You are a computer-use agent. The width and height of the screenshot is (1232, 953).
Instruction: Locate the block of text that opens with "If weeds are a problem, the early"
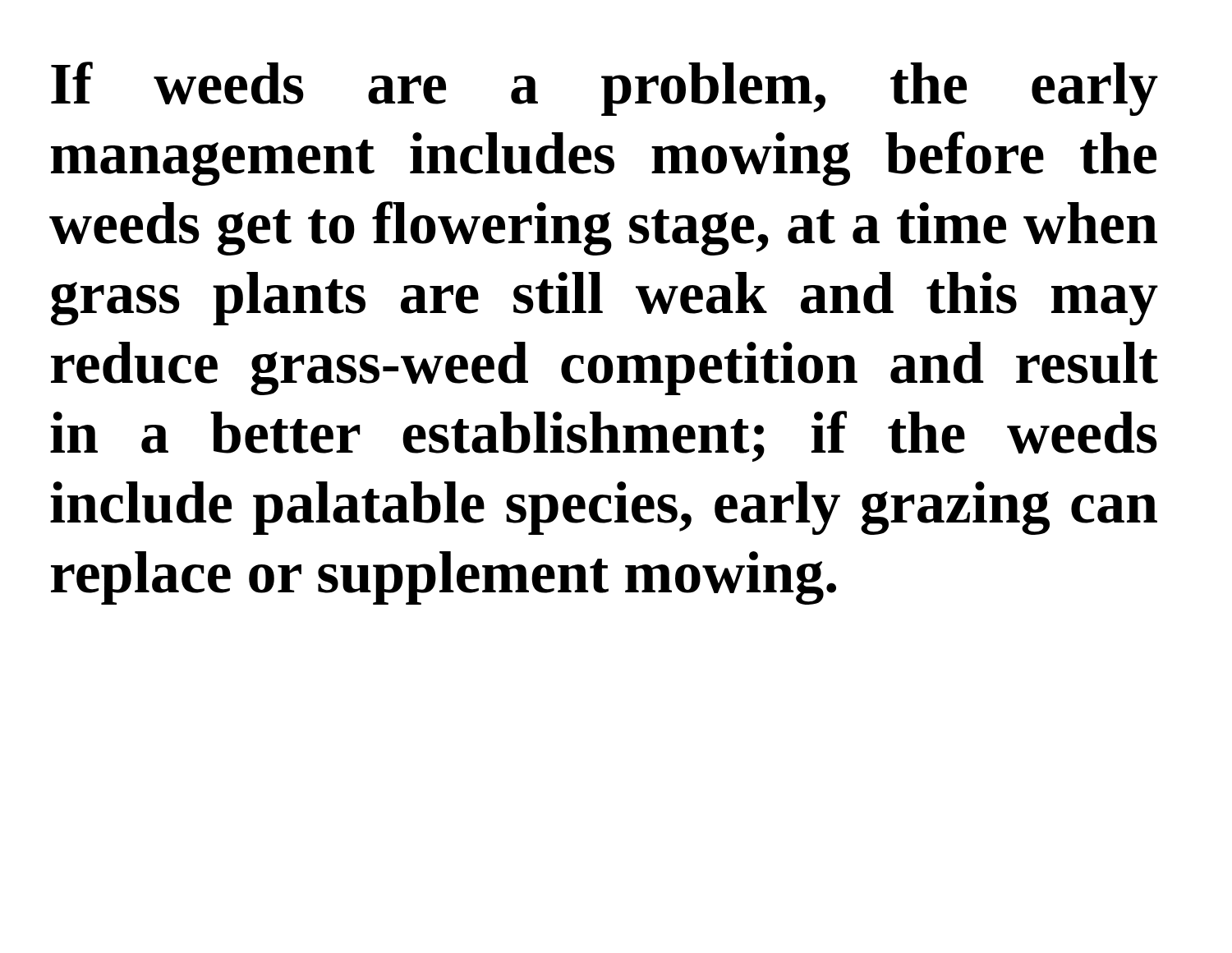[x=604, y=328]
